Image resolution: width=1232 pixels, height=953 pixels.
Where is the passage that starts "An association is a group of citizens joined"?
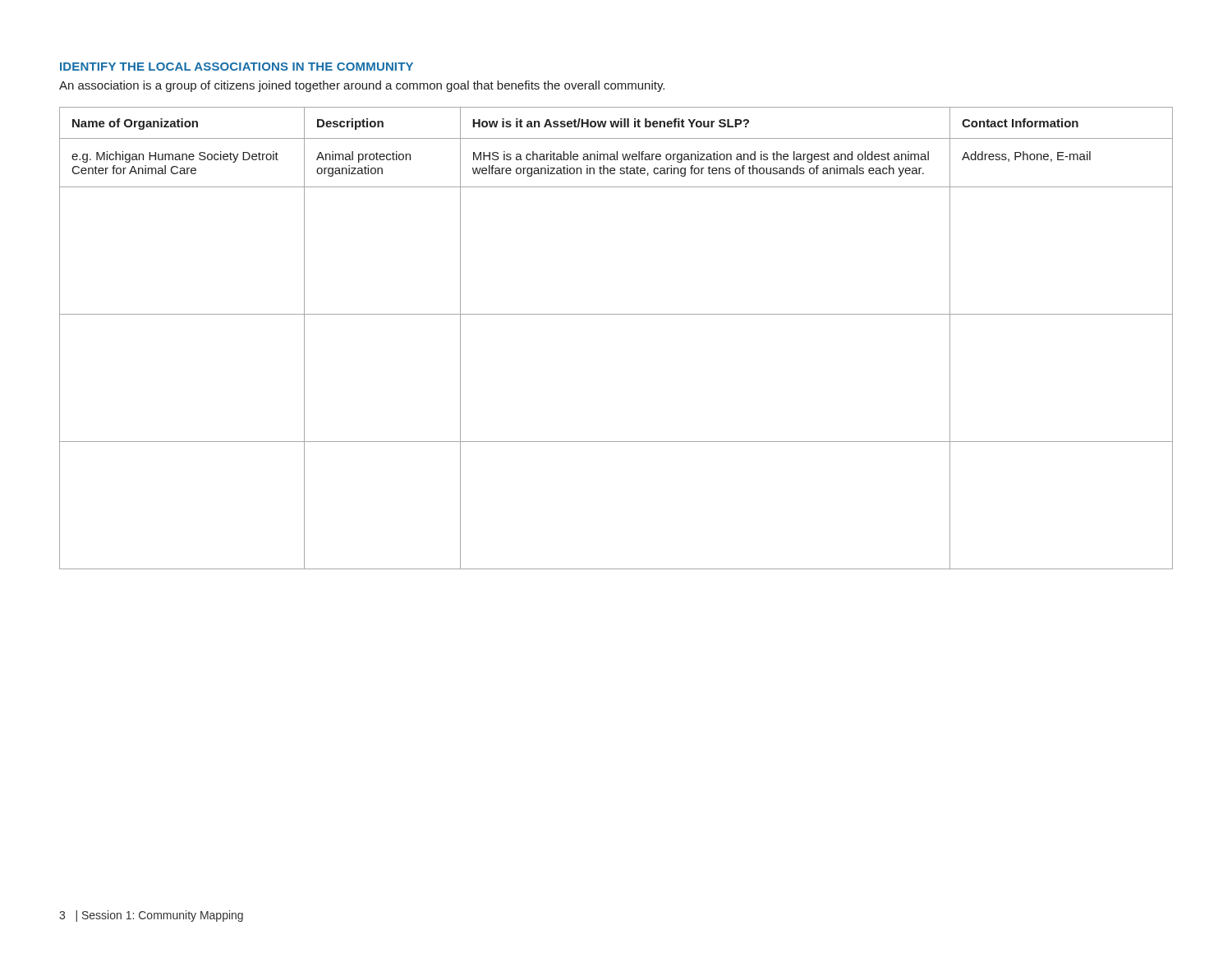[x=362, y=85]
